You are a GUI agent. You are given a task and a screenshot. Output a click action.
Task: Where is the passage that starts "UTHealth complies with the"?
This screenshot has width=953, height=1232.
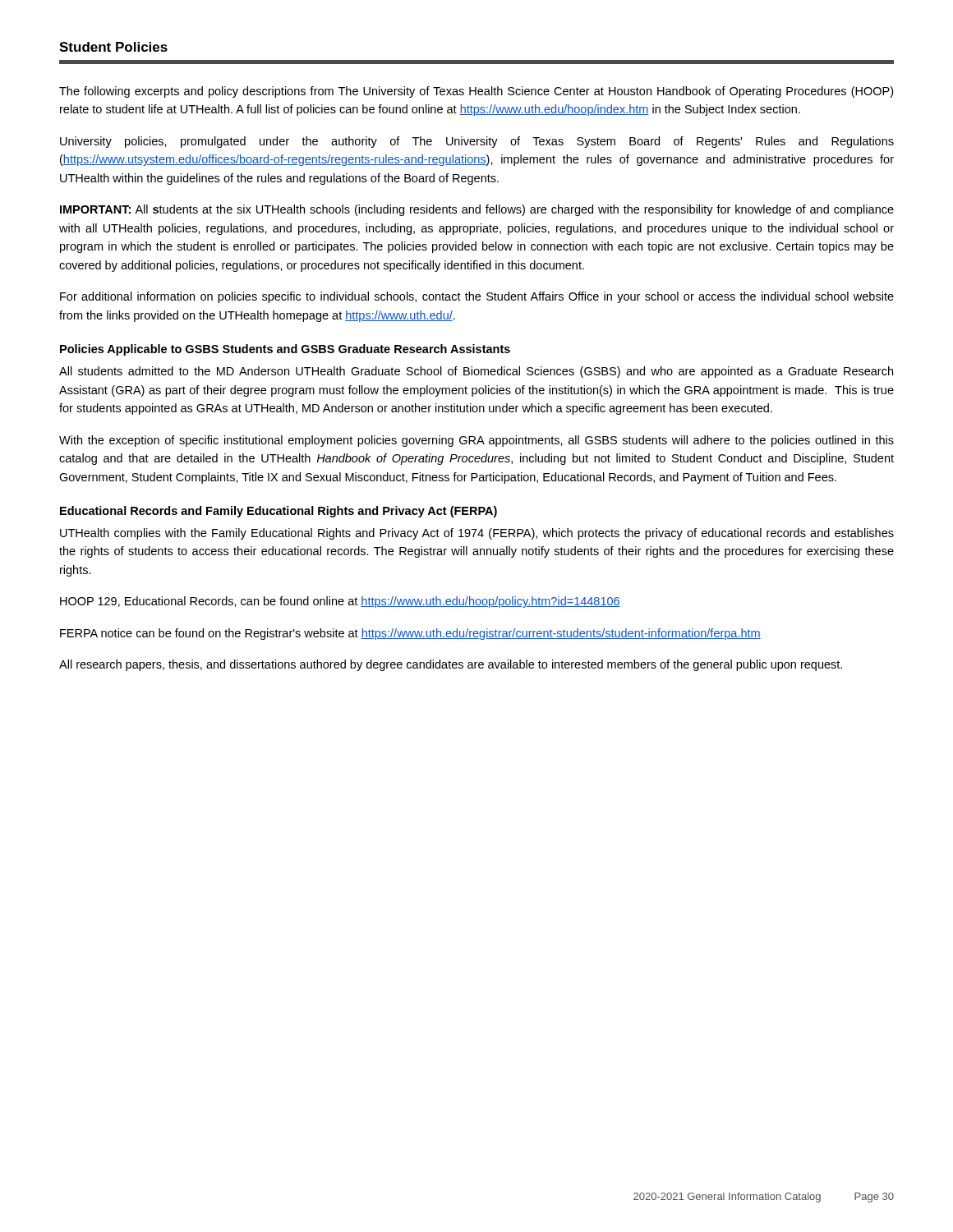tap(476, 551)
